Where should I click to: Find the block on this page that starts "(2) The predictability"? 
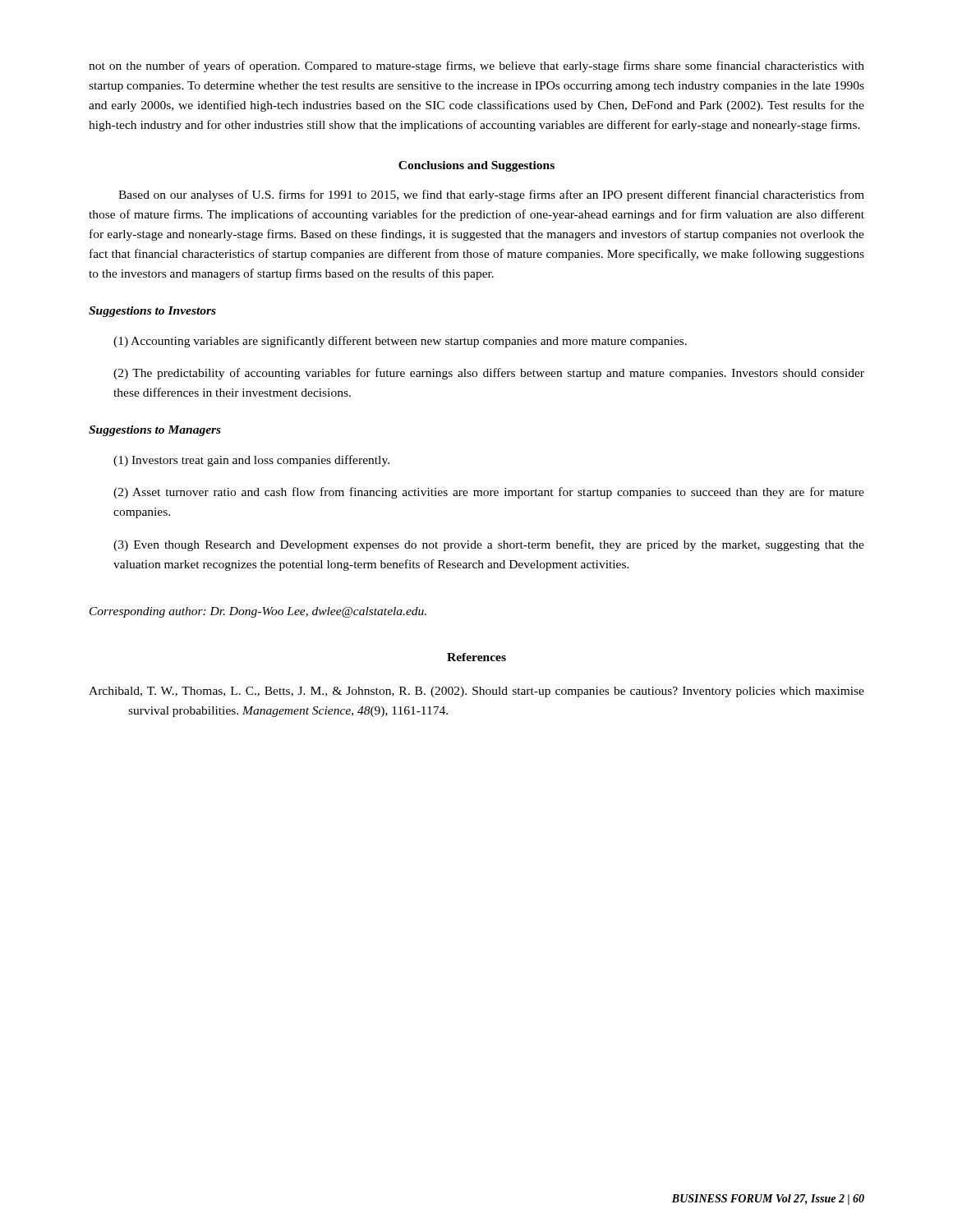[489, 383]
